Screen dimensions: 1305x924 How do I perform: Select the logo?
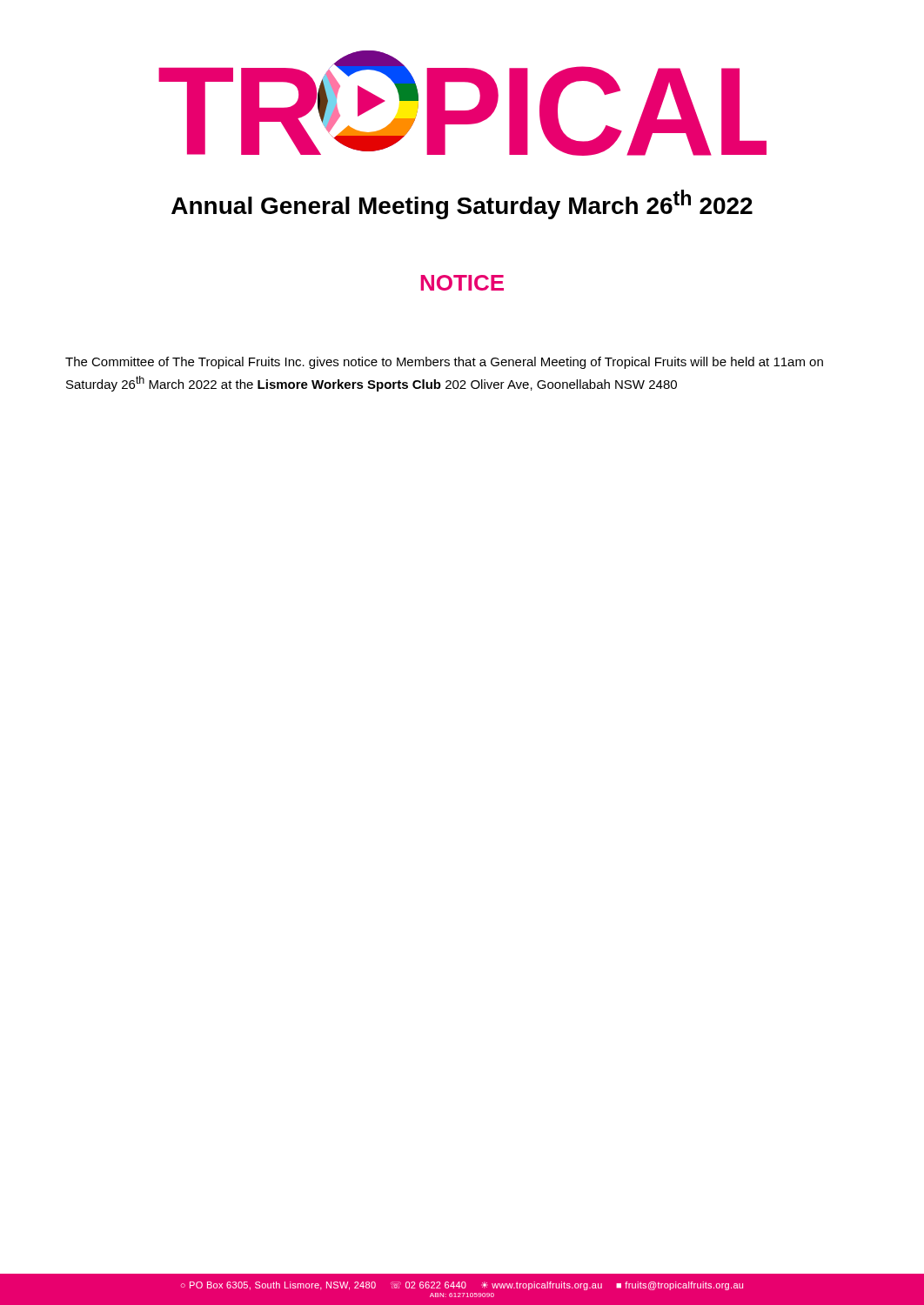click(462, 104)
